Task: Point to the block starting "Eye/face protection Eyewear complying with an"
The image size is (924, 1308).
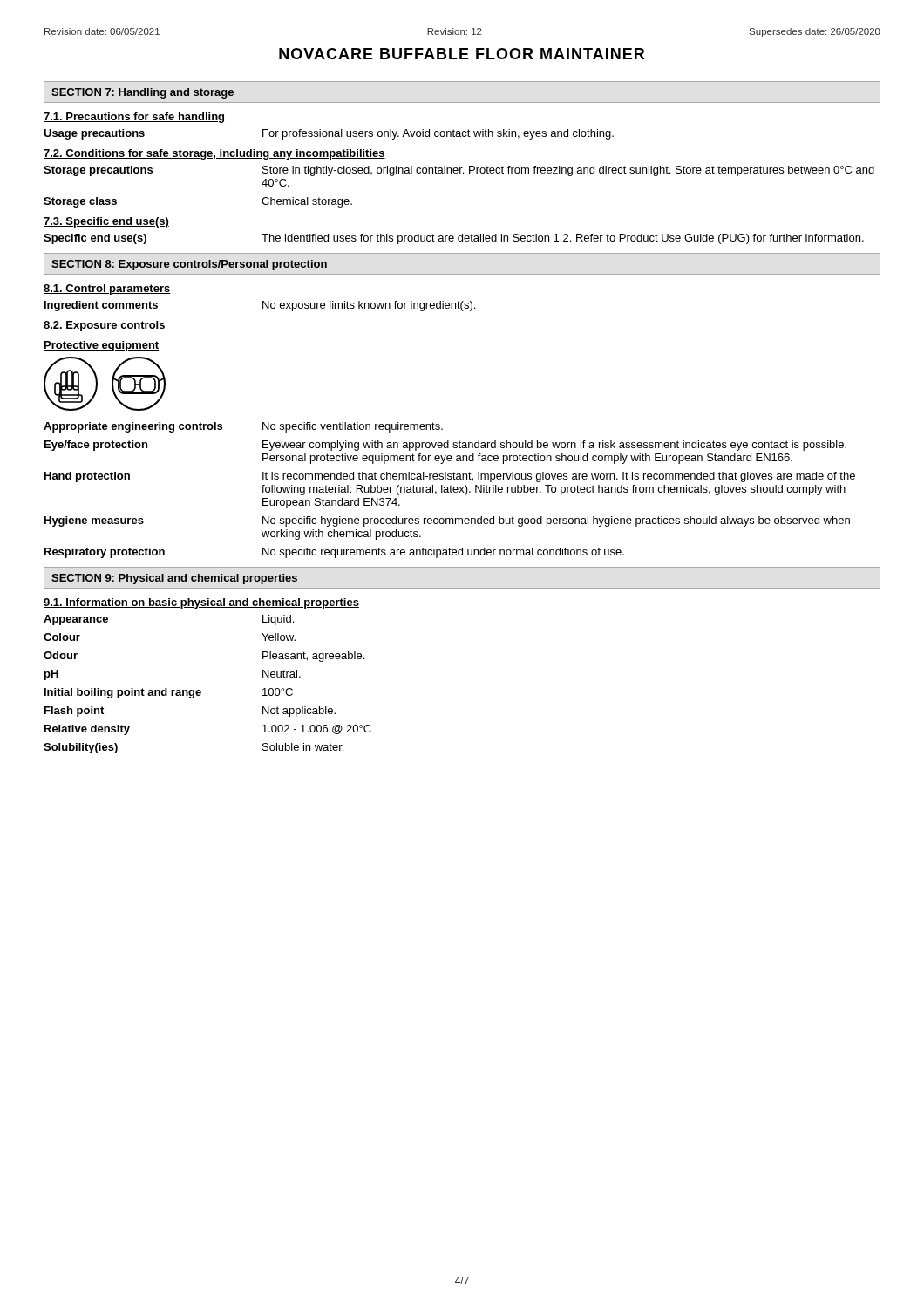Action: [x=462, y=451]
